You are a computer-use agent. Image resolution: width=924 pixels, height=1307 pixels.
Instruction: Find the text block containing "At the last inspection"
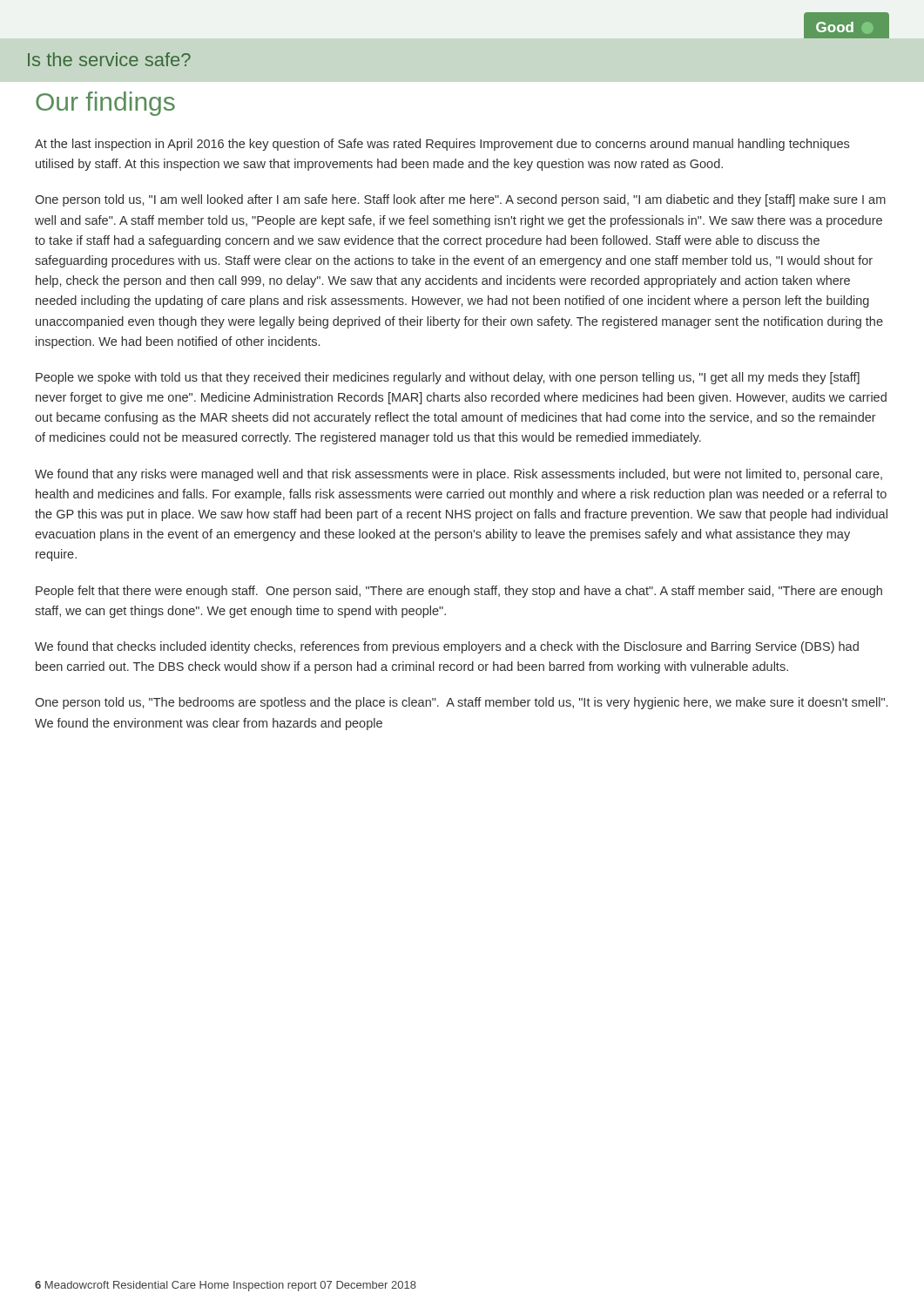click(462, 154)
